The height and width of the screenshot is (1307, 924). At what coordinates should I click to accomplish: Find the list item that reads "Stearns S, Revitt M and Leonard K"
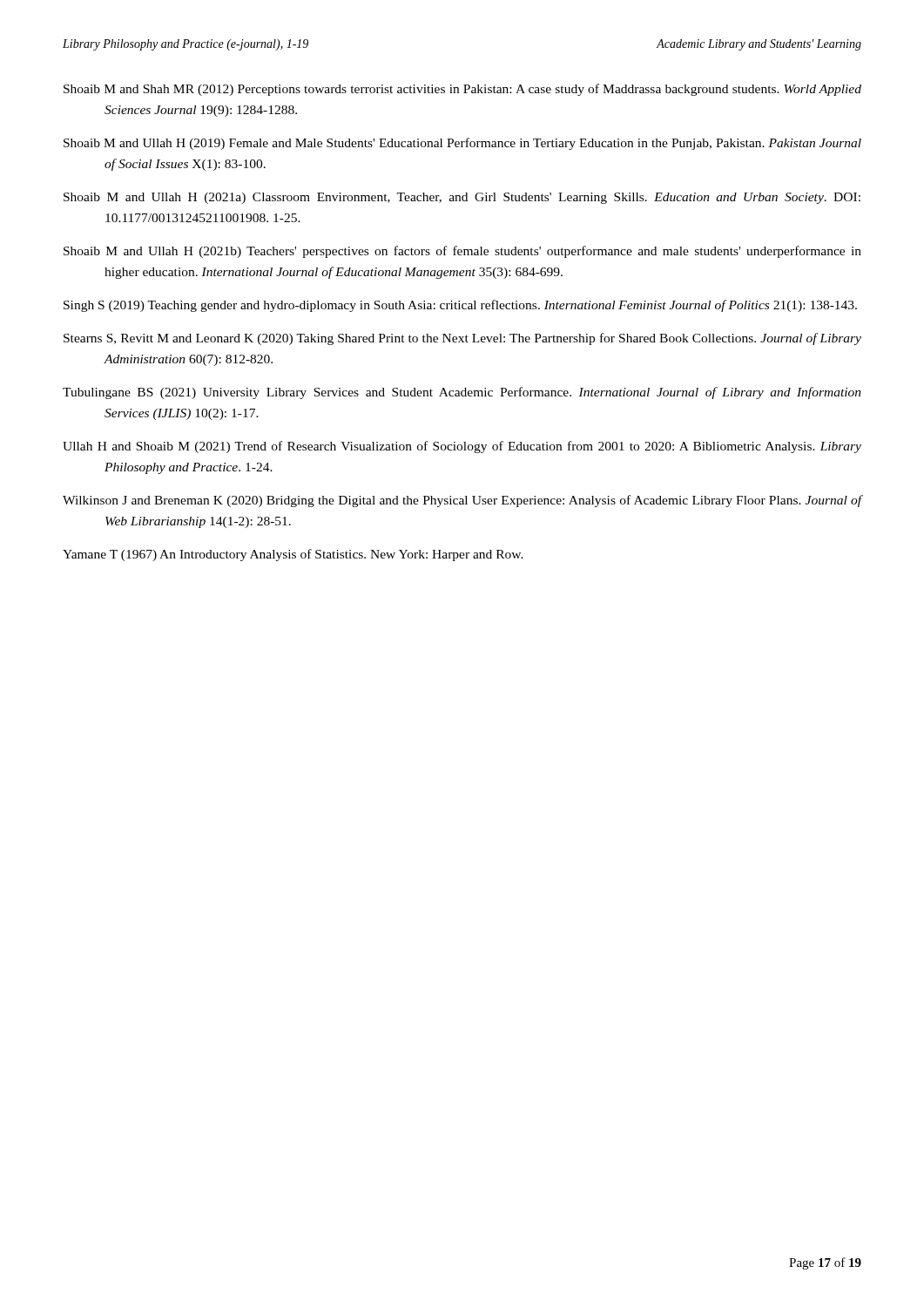pos(462,348)
